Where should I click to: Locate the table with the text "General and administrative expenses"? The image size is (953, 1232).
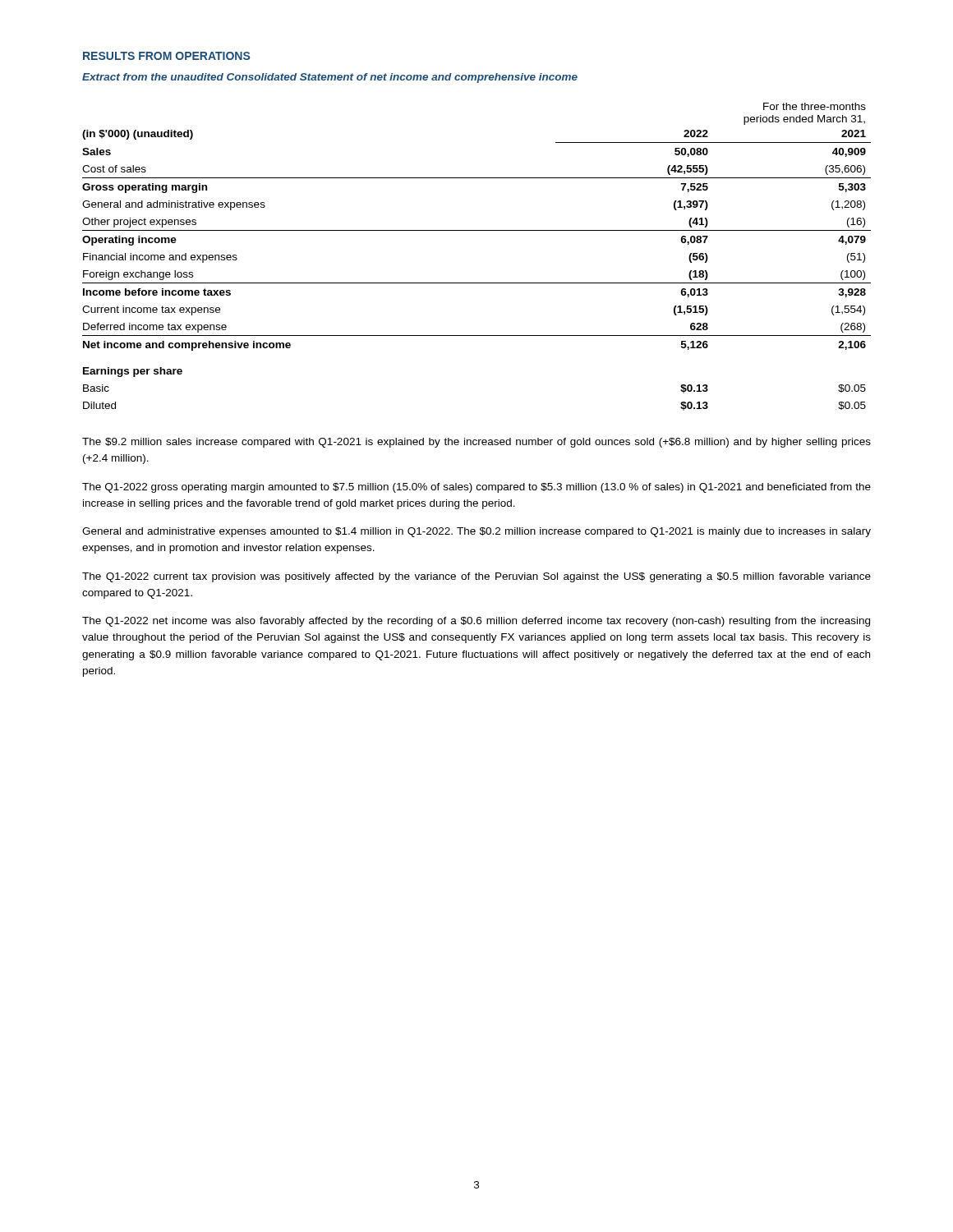click(x=476, y=256)
